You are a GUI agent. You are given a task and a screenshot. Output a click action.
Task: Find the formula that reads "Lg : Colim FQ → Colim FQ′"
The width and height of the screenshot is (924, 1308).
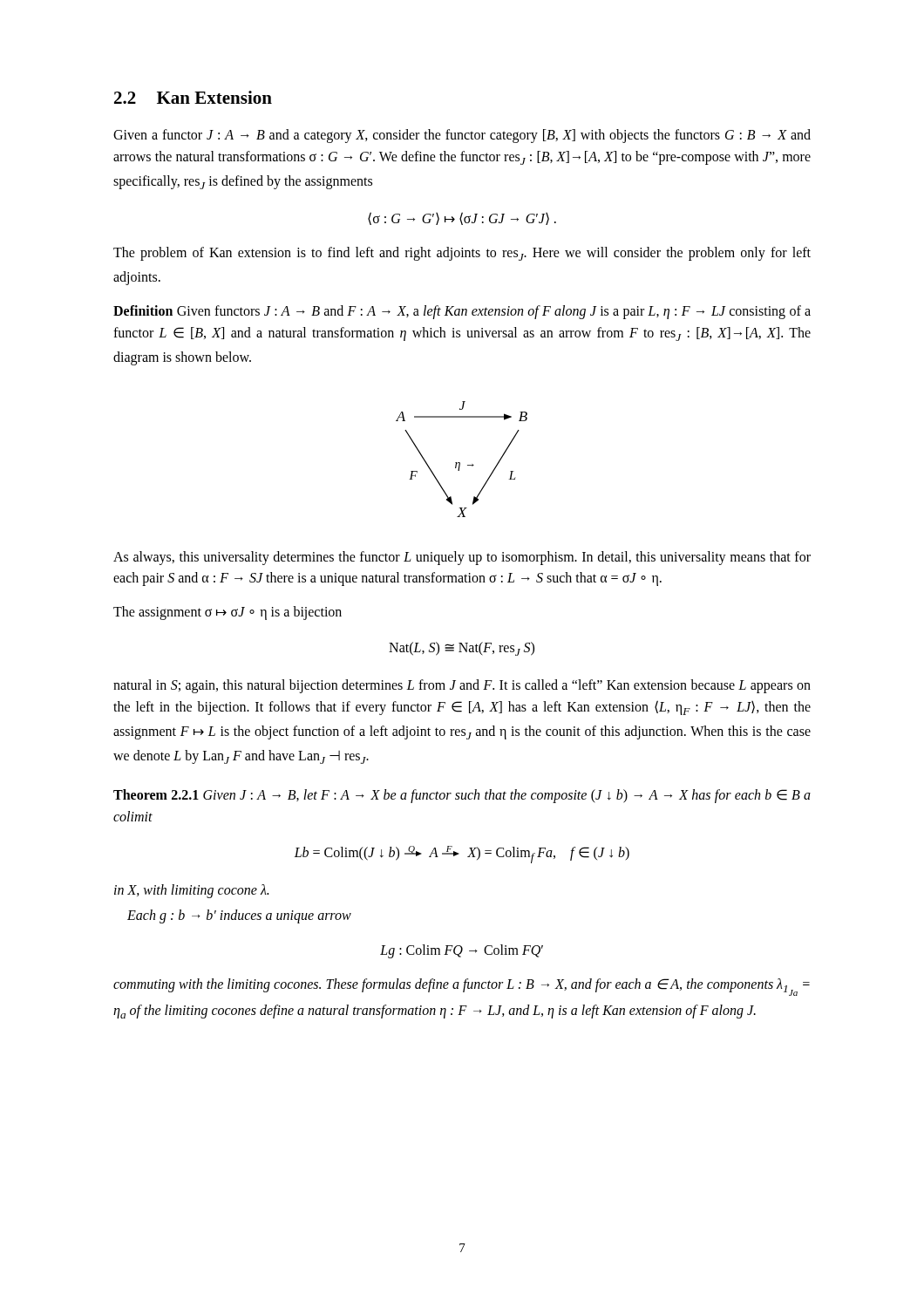coord(462,950)
